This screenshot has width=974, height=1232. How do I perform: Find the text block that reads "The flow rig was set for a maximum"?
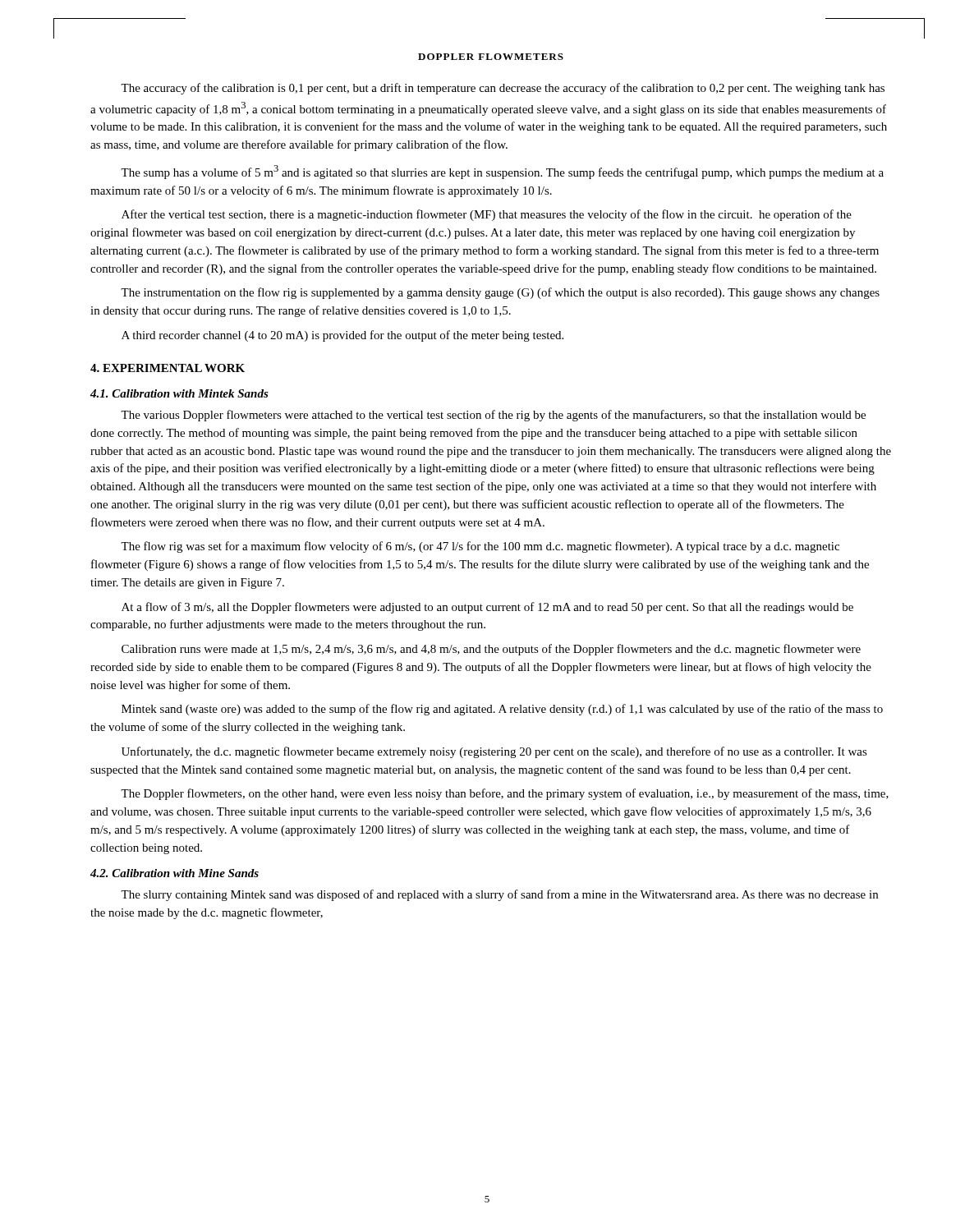click(491, 565)
